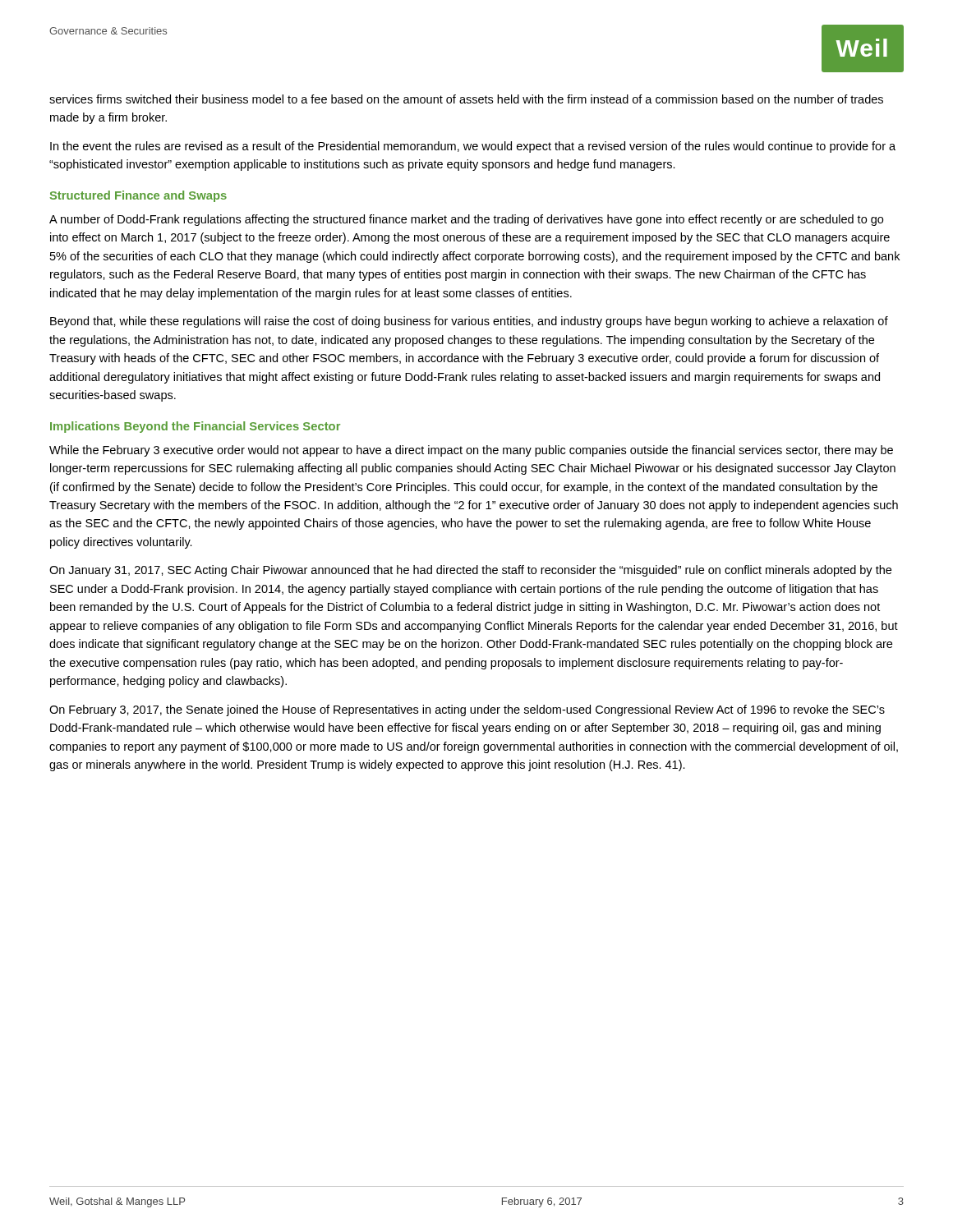Navigate to the text block starting "Beyond that, while these regulations will"

(x=468, y=358)
